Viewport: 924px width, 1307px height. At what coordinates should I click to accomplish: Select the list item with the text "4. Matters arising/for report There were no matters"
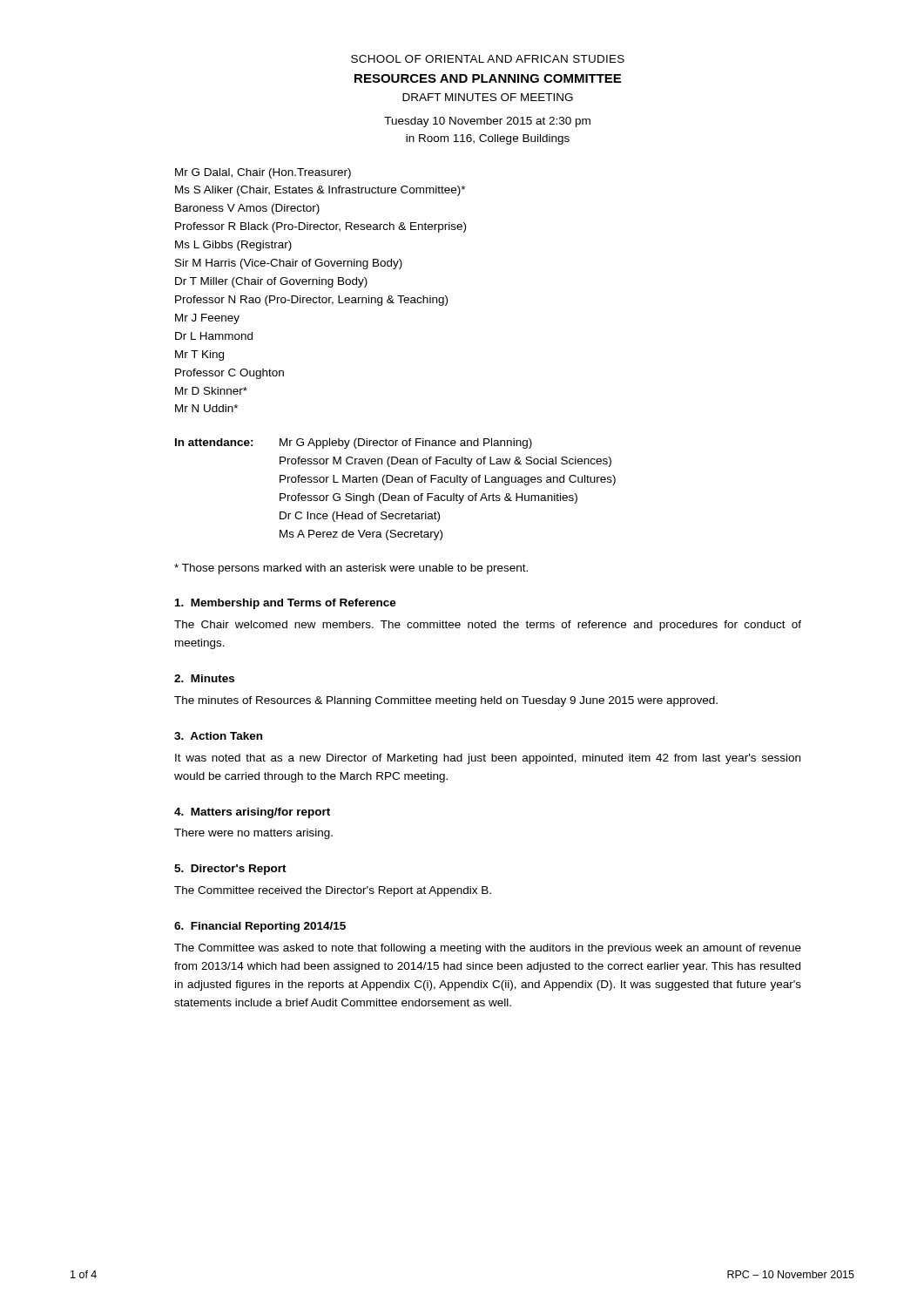252,813
